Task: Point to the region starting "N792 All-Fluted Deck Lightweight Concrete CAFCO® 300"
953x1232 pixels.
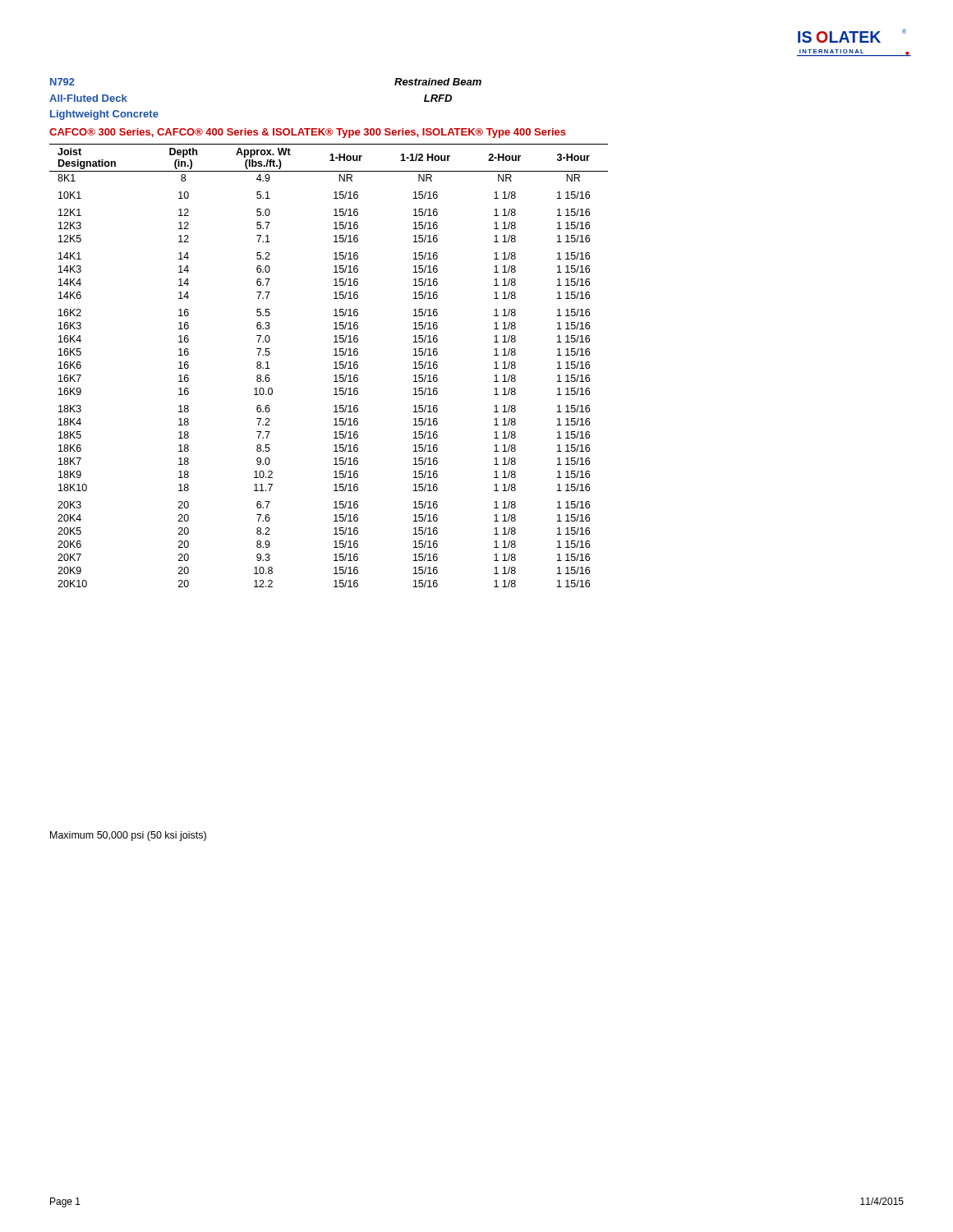Action: [60, 82]
